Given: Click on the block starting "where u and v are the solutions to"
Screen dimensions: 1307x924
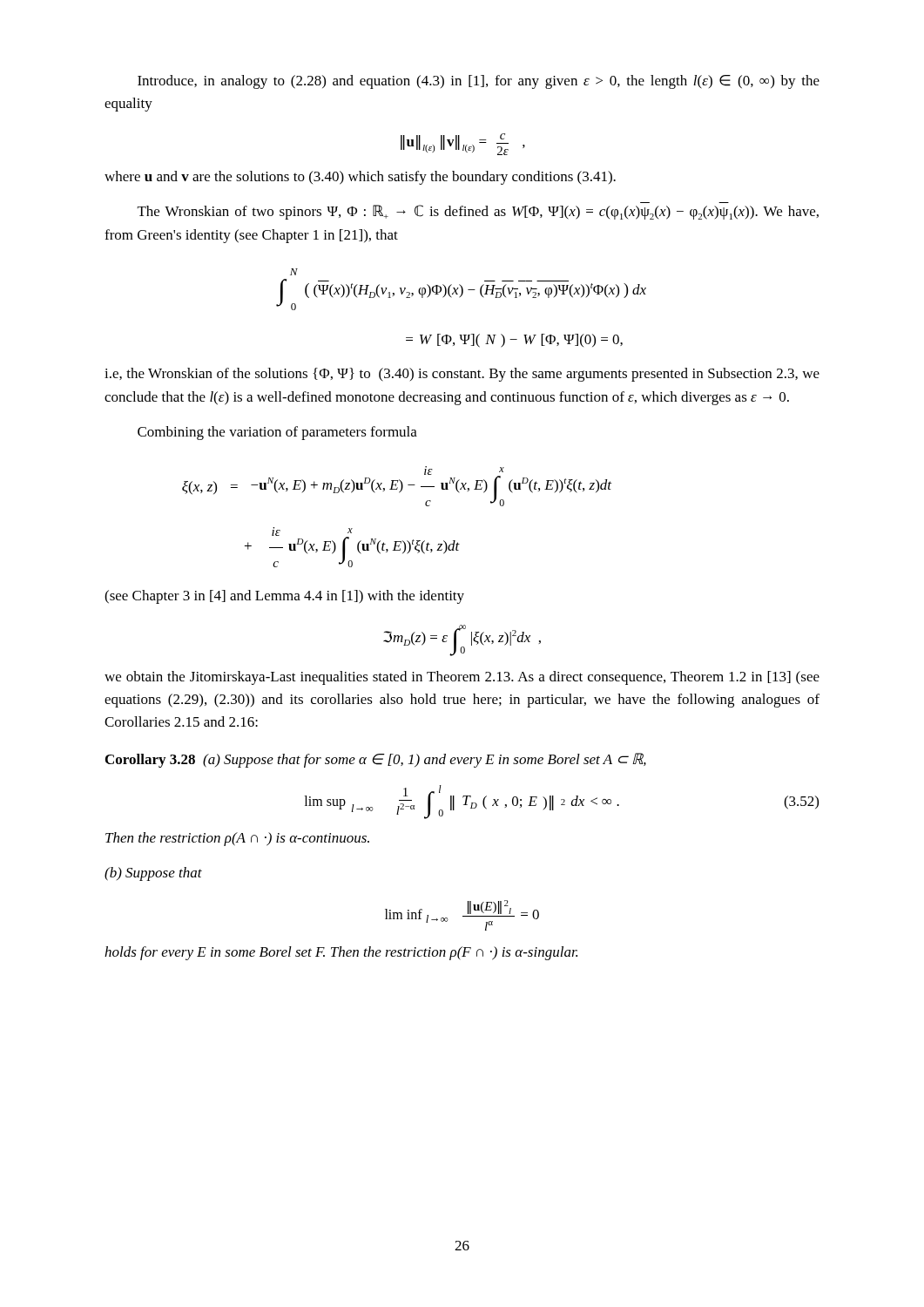Looking at the screenshot, I should pos(360,176).
